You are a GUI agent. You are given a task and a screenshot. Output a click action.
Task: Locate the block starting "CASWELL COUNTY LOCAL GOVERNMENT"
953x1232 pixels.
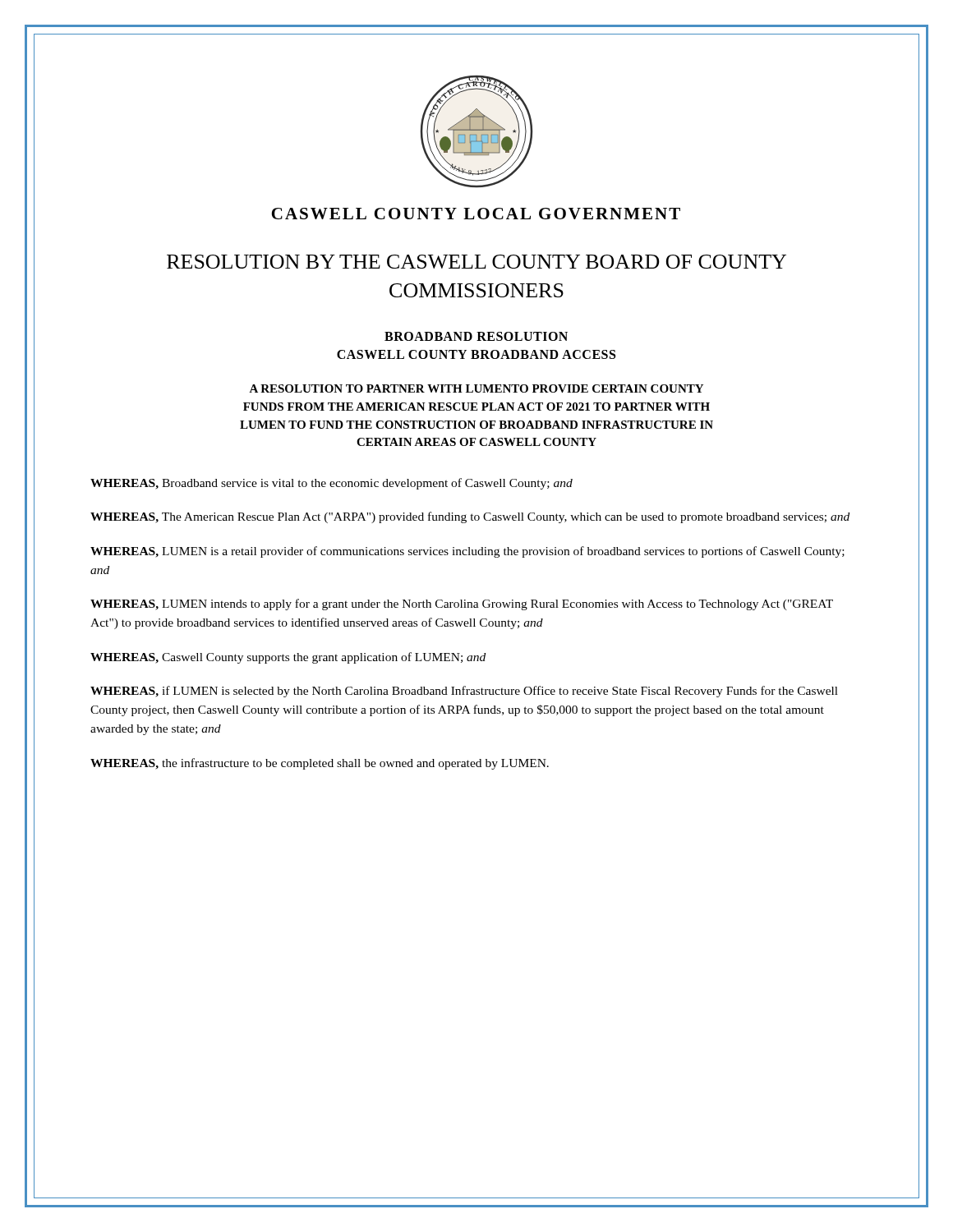click(x=476, y=214)
